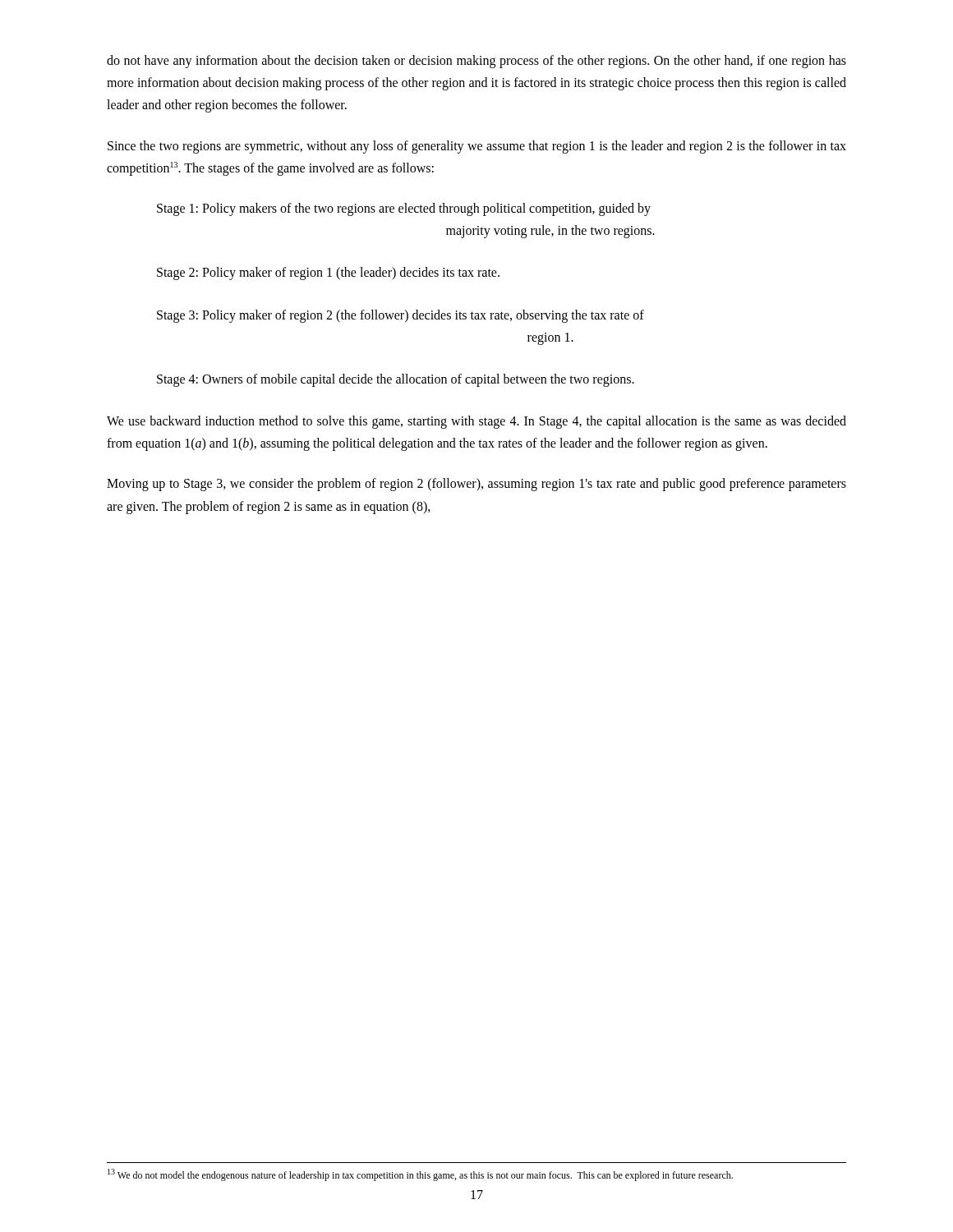Click on the list item with the text "Stage 3: Policy maker"

pos(476,326)
